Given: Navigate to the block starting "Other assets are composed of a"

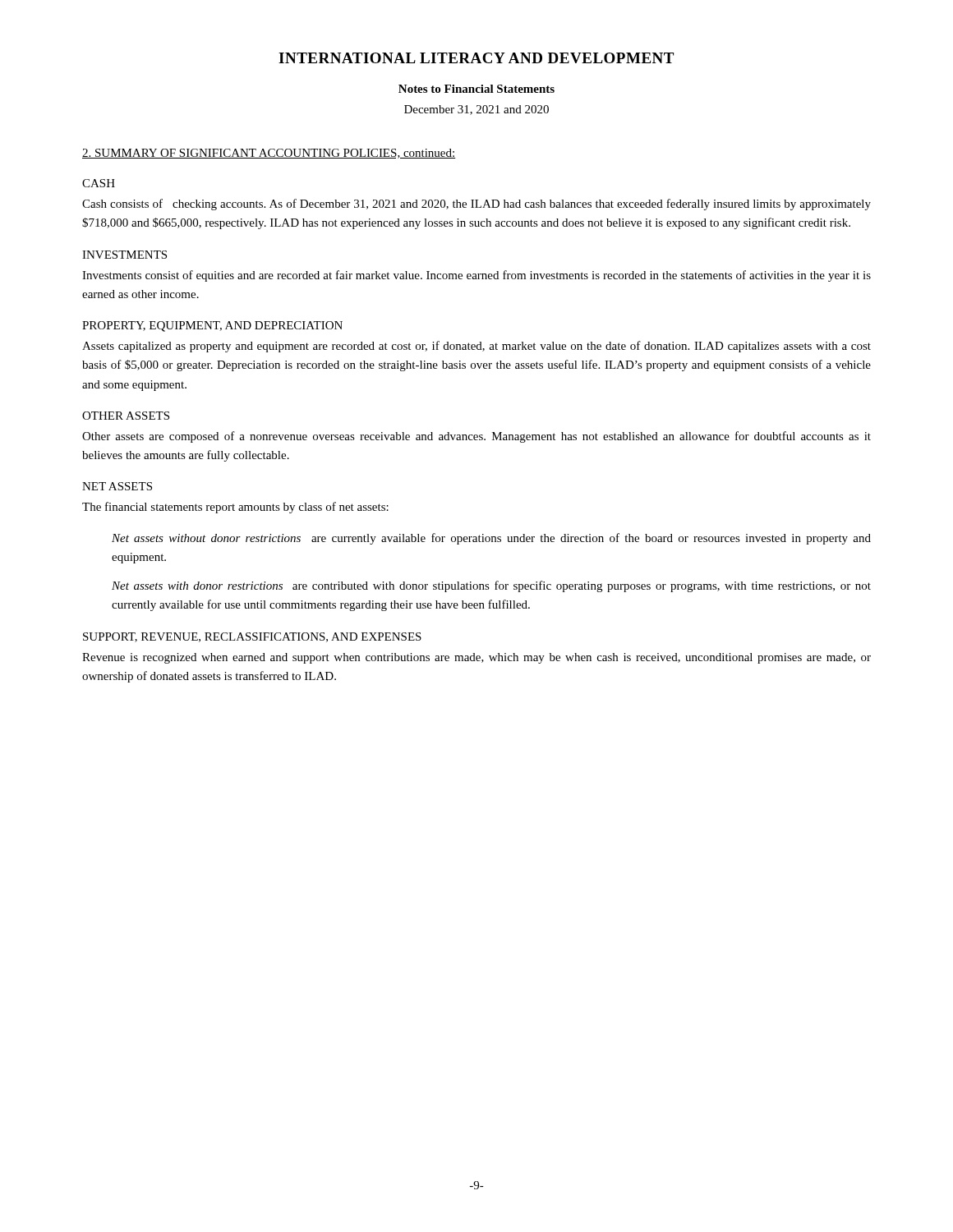Looking at the screenshot, I should coord(476,445).
